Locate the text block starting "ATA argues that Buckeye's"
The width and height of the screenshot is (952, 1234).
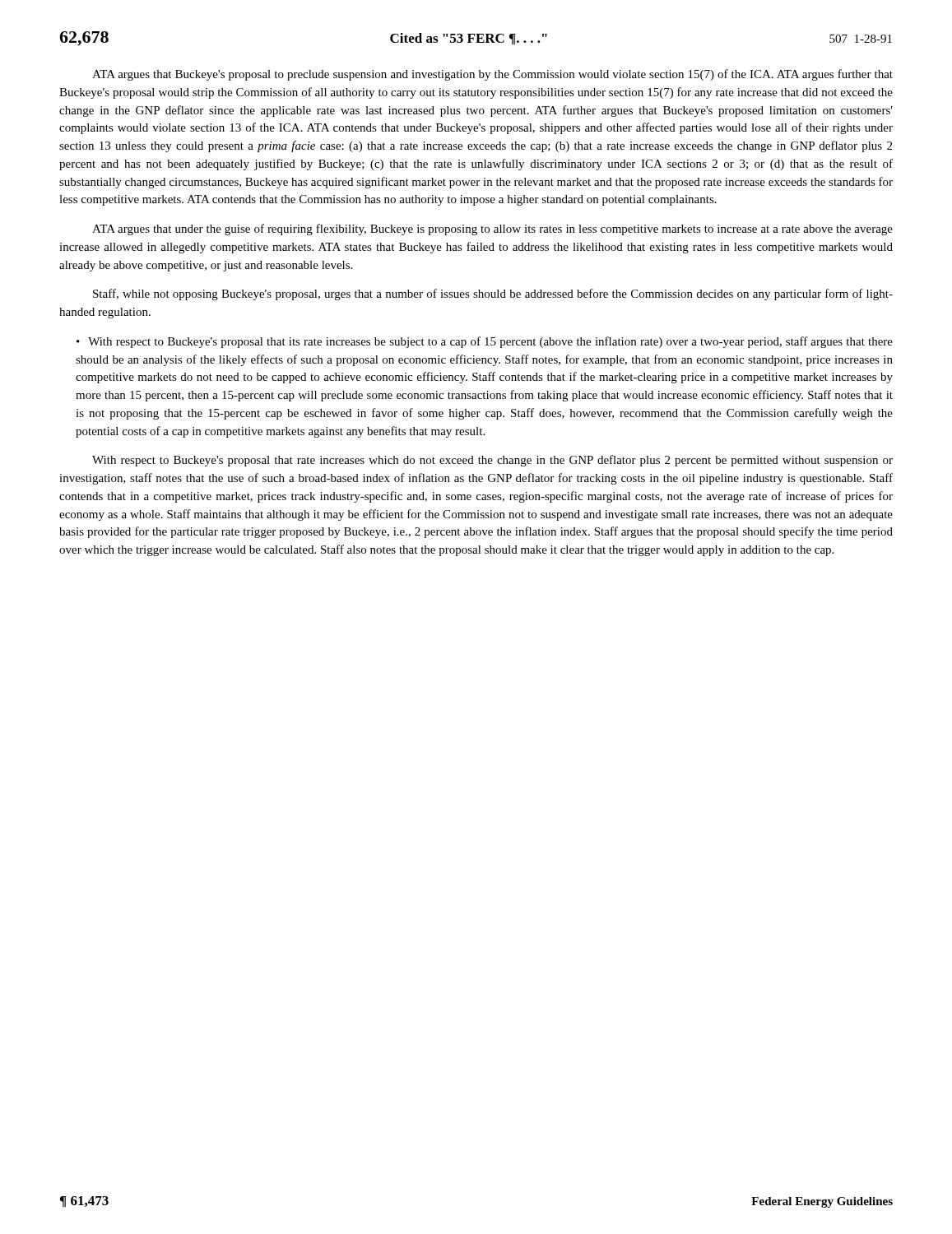[x=476, y=137]
